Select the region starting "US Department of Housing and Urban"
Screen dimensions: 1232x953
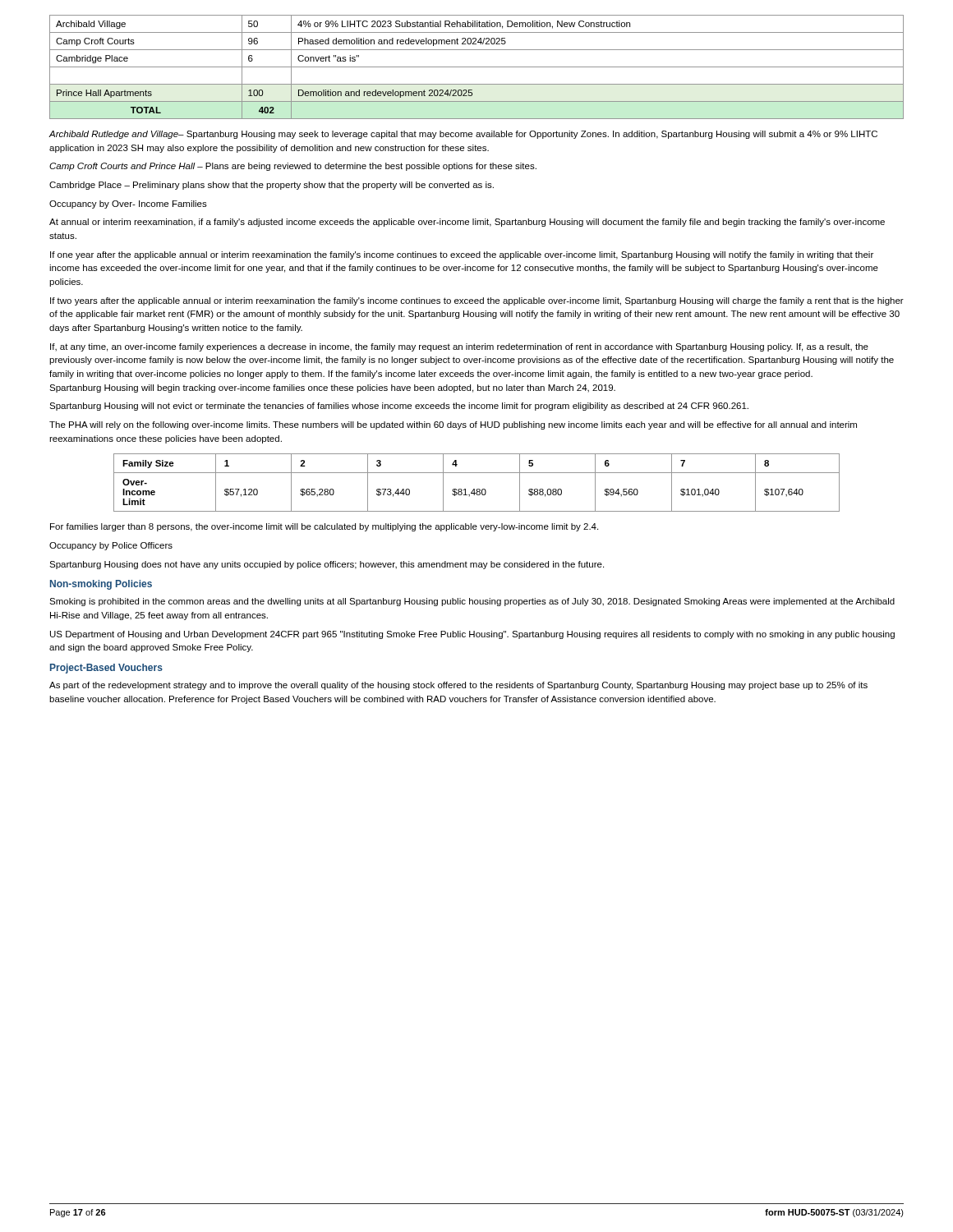click(x=476, y=641)
